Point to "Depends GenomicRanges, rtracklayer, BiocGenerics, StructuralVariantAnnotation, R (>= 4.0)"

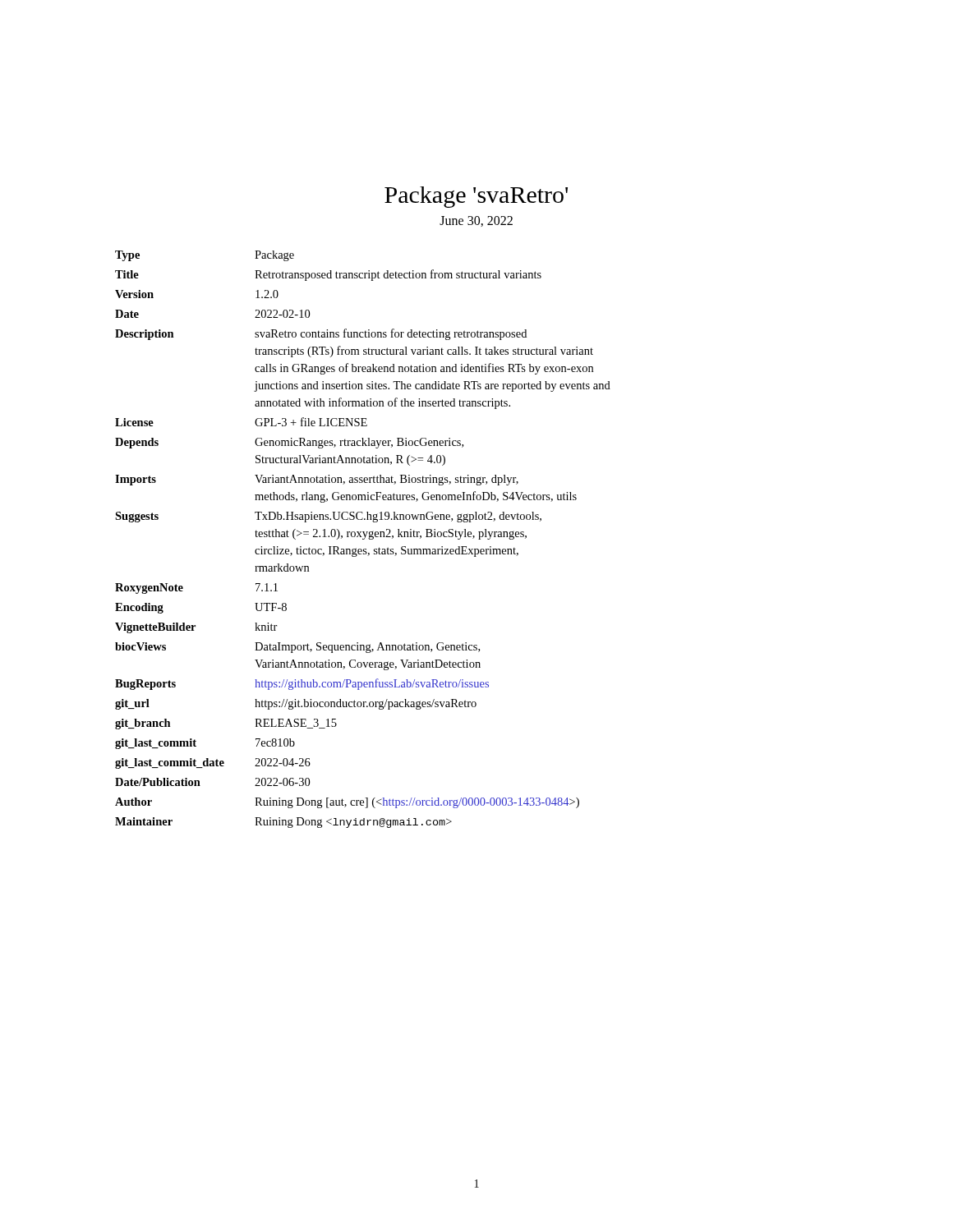click(x=289, y=443)
